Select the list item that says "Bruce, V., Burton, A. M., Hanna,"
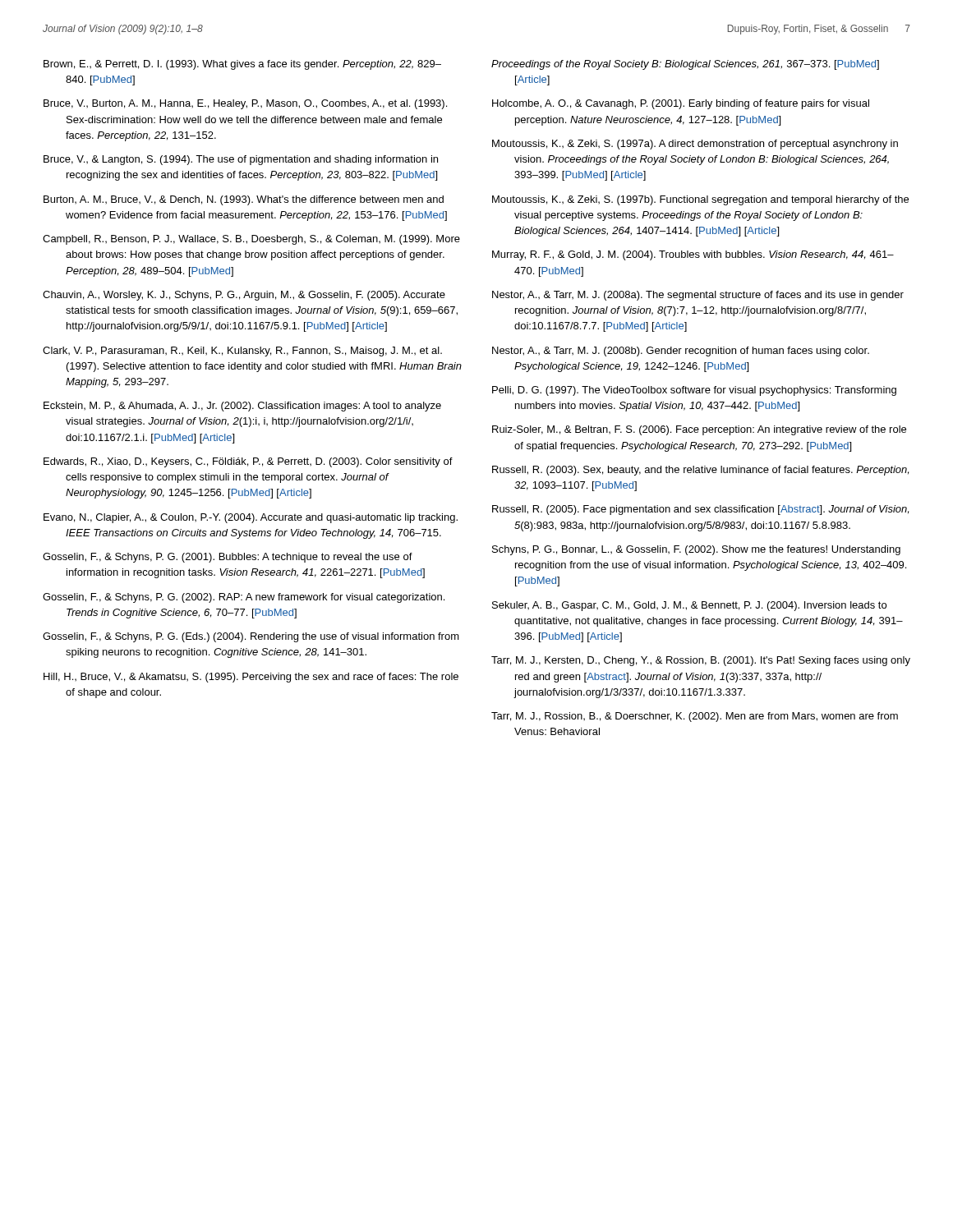The image size is (953, 1232). tap(245, 119)
